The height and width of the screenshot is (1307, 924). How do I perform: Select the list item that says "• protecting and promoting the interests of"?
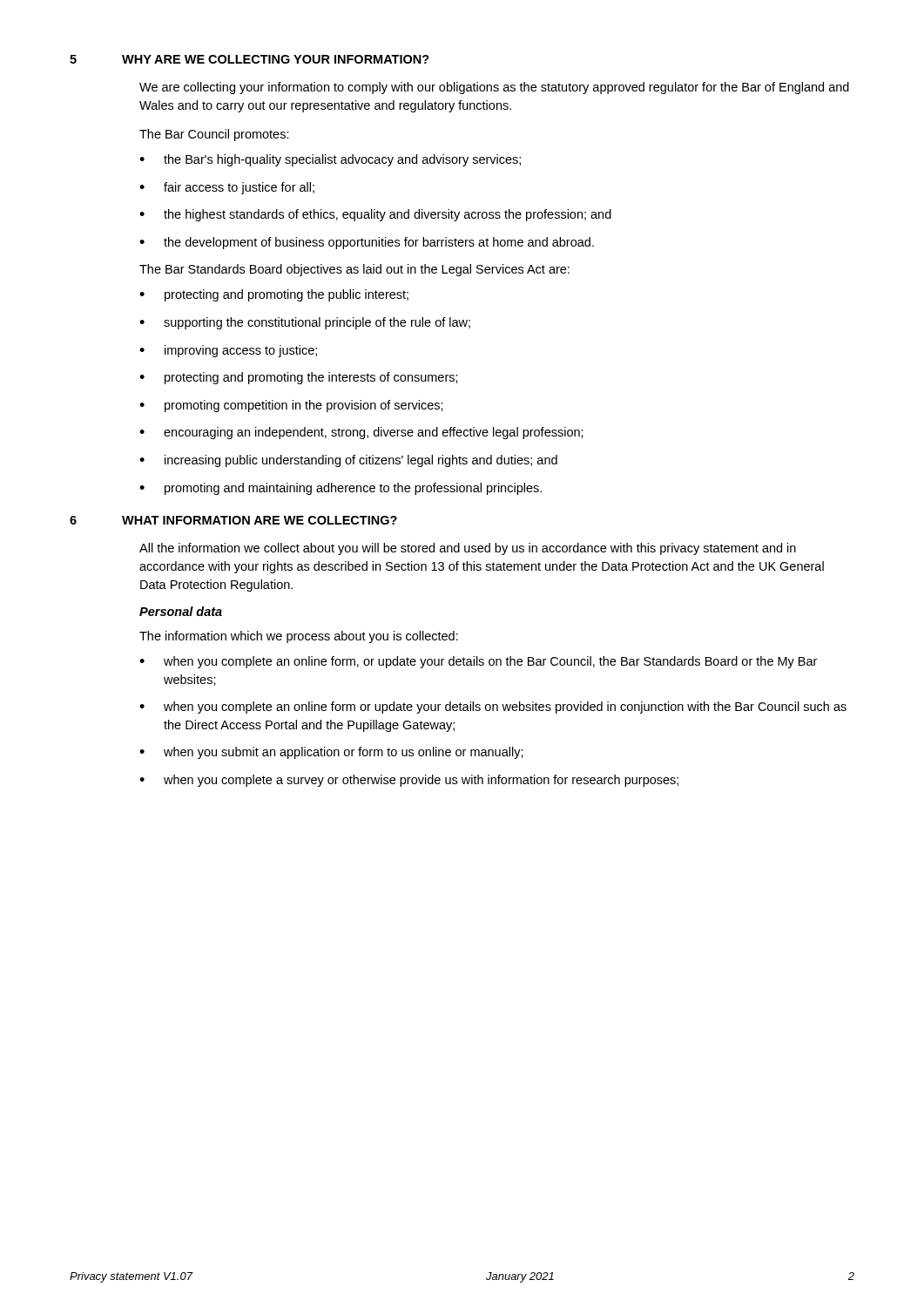(299, 378)
